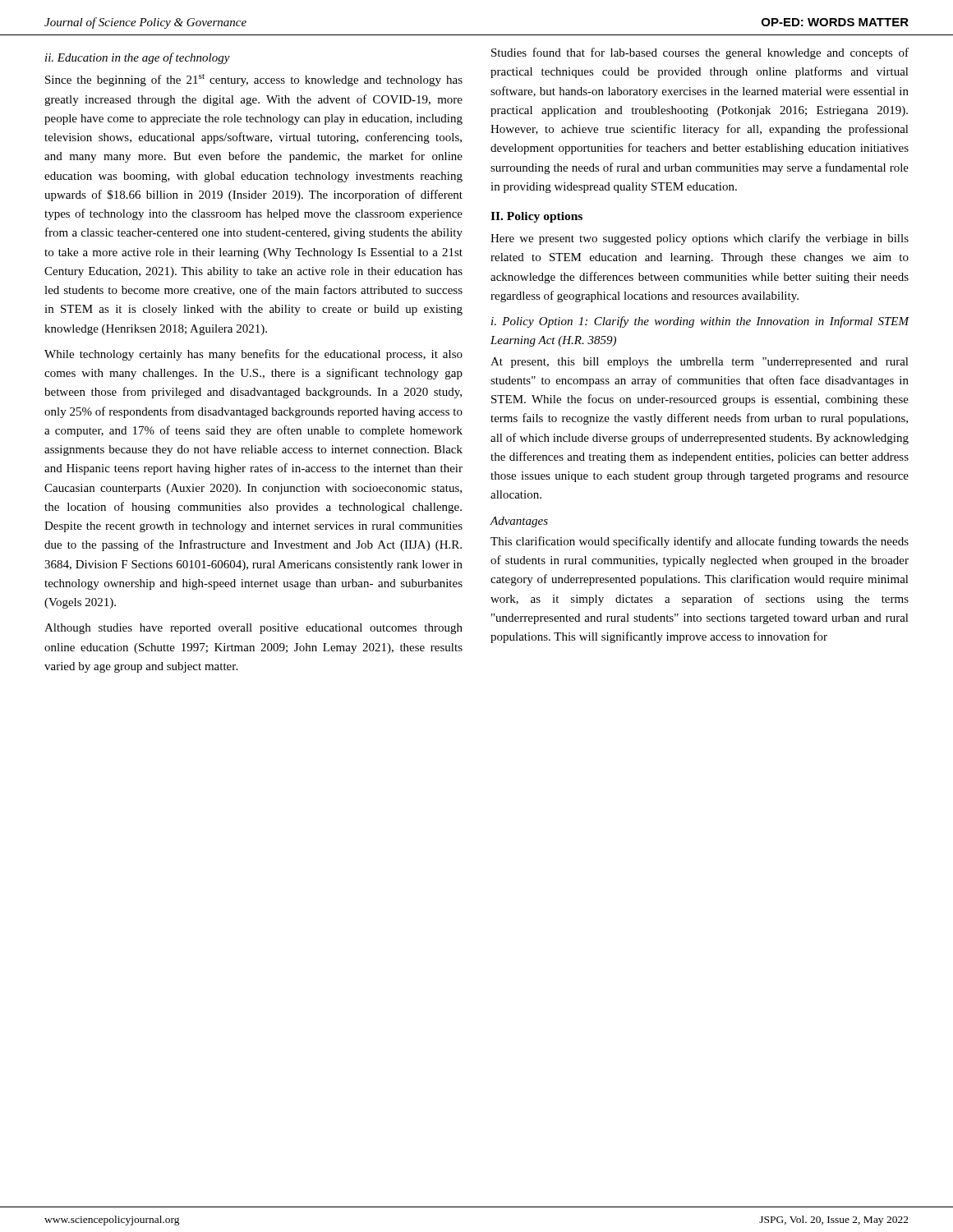953x1232 pixels.
Task: Find the text block with the text "Studies found that for lab-based courses"
Action: 700,120
